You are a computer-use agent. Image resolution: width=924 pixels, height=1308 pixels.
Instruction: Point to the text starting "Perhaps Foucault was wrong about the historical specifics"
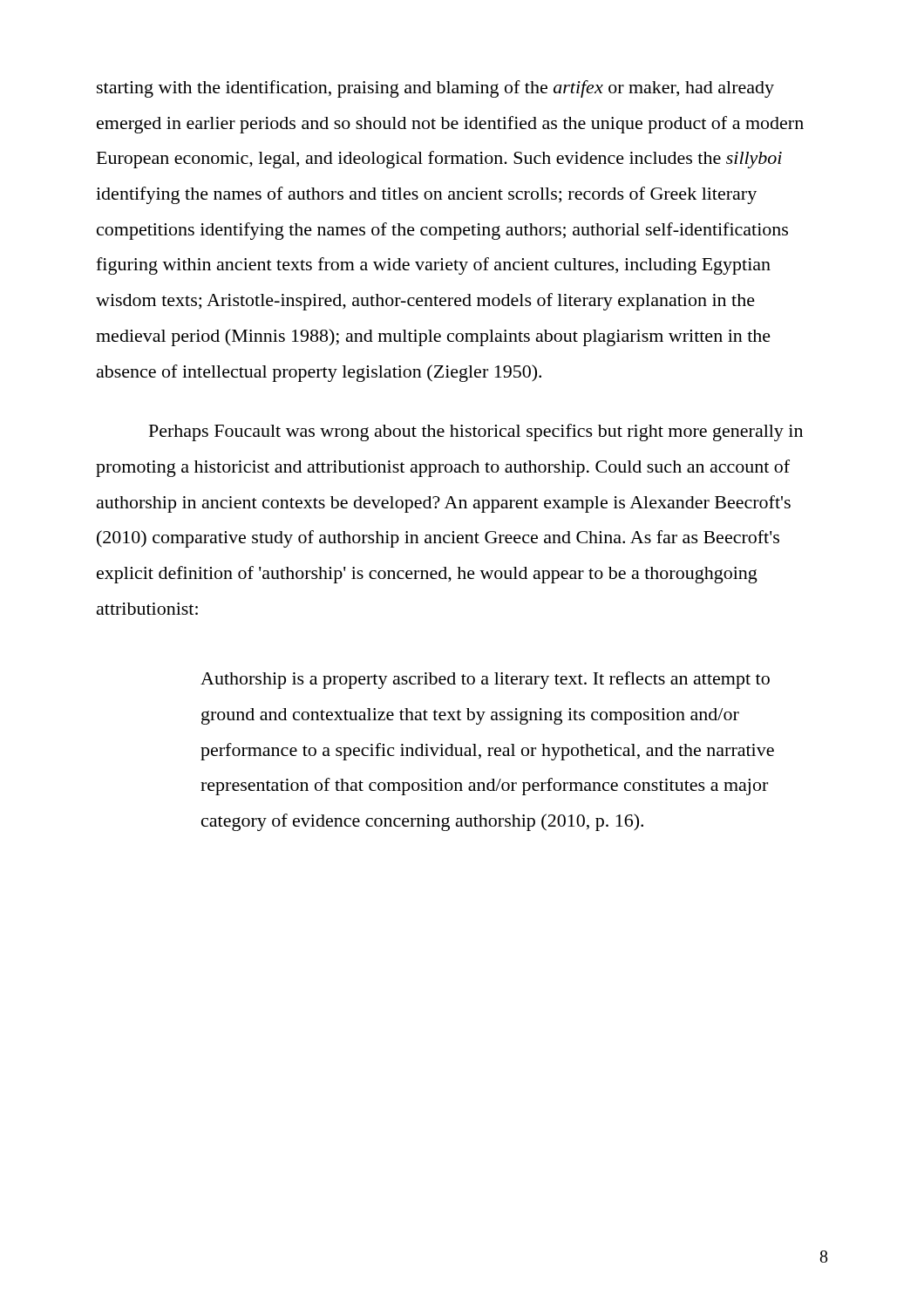450,519
